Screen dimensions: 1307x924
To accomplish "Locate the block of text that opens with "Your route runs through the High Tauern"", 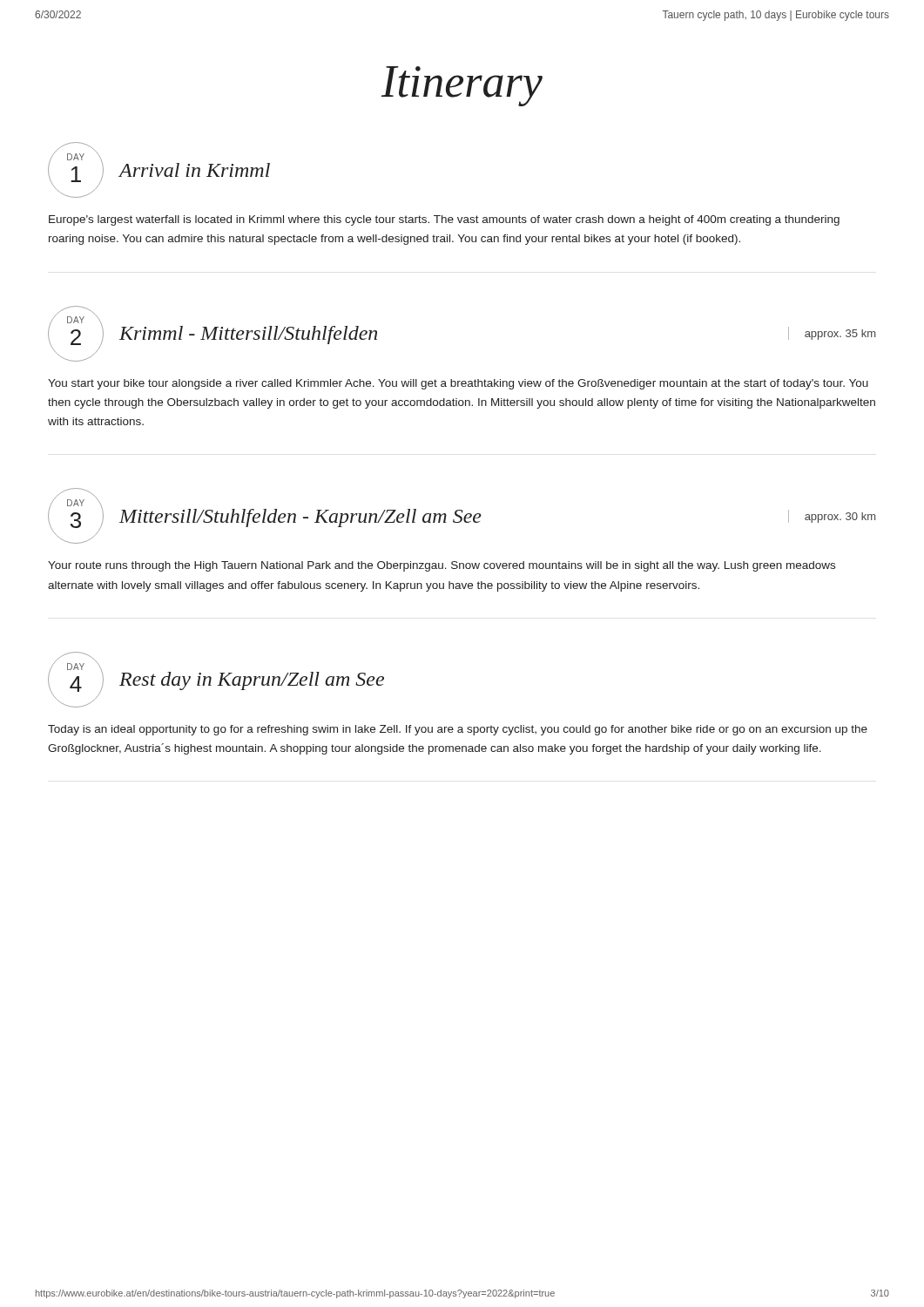I will tap(442, 575).
